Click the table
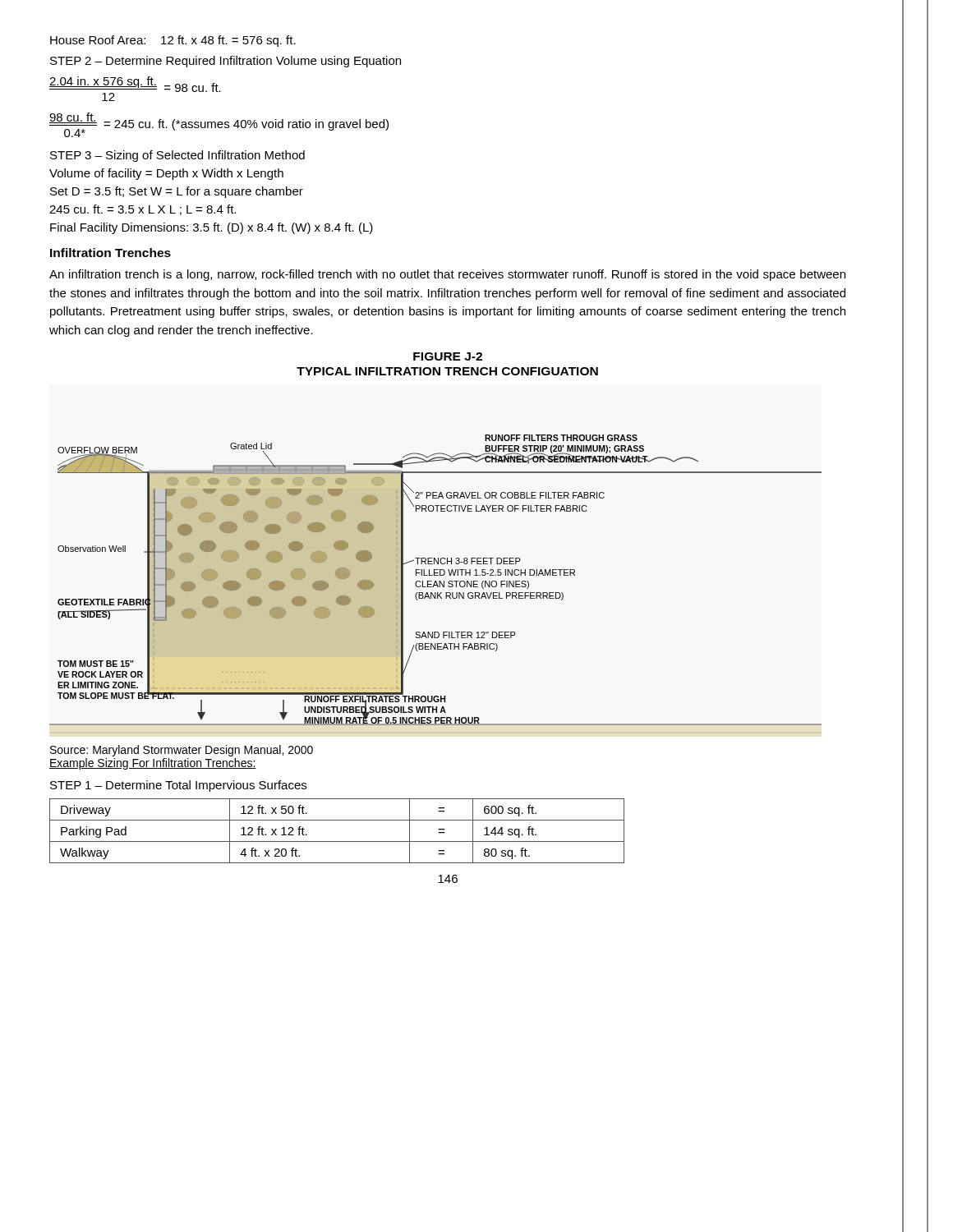 pyautogui.click(x=448, y=831)
